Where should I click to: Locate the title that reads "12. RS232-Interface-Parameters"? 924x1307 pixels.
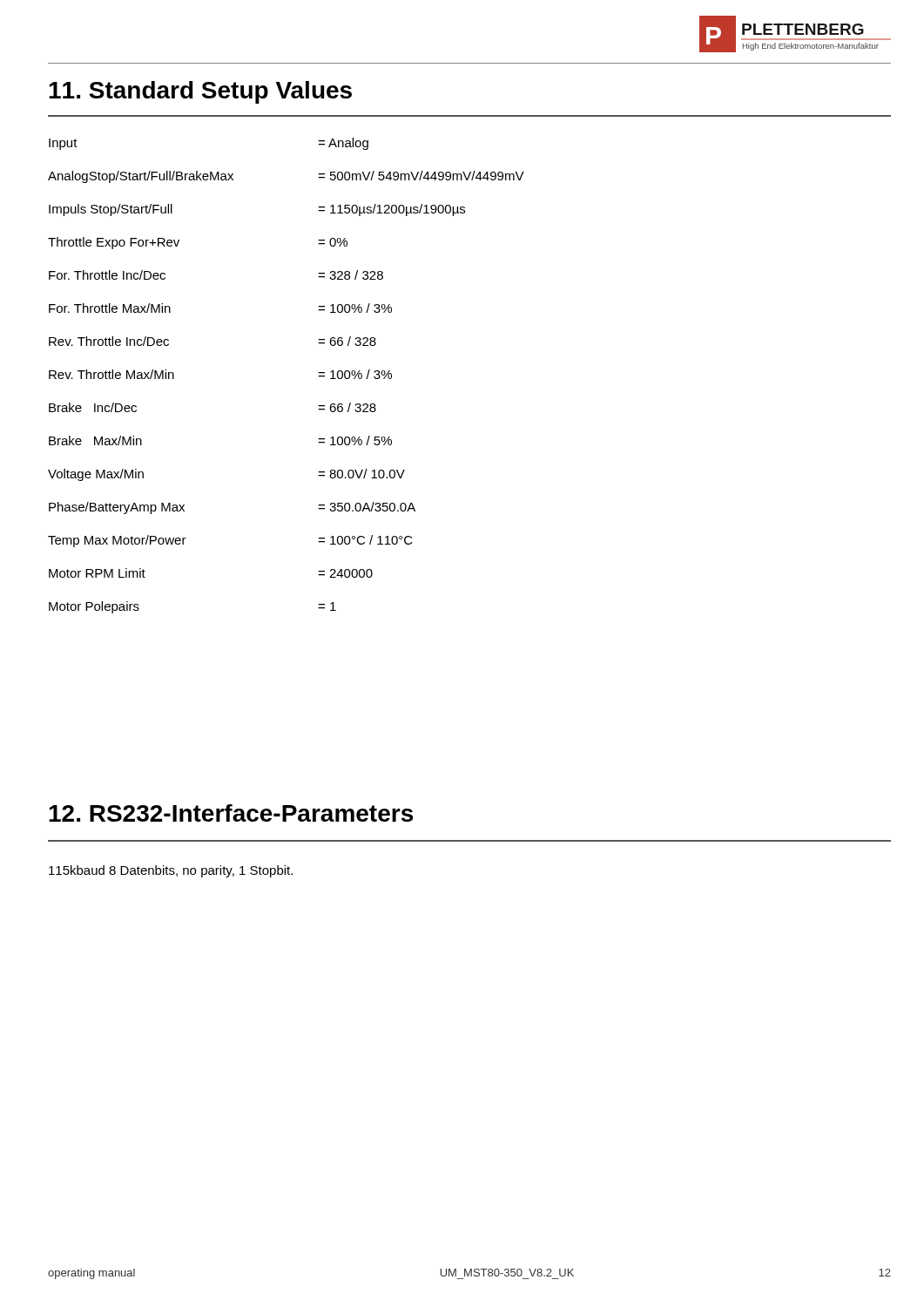231,813
